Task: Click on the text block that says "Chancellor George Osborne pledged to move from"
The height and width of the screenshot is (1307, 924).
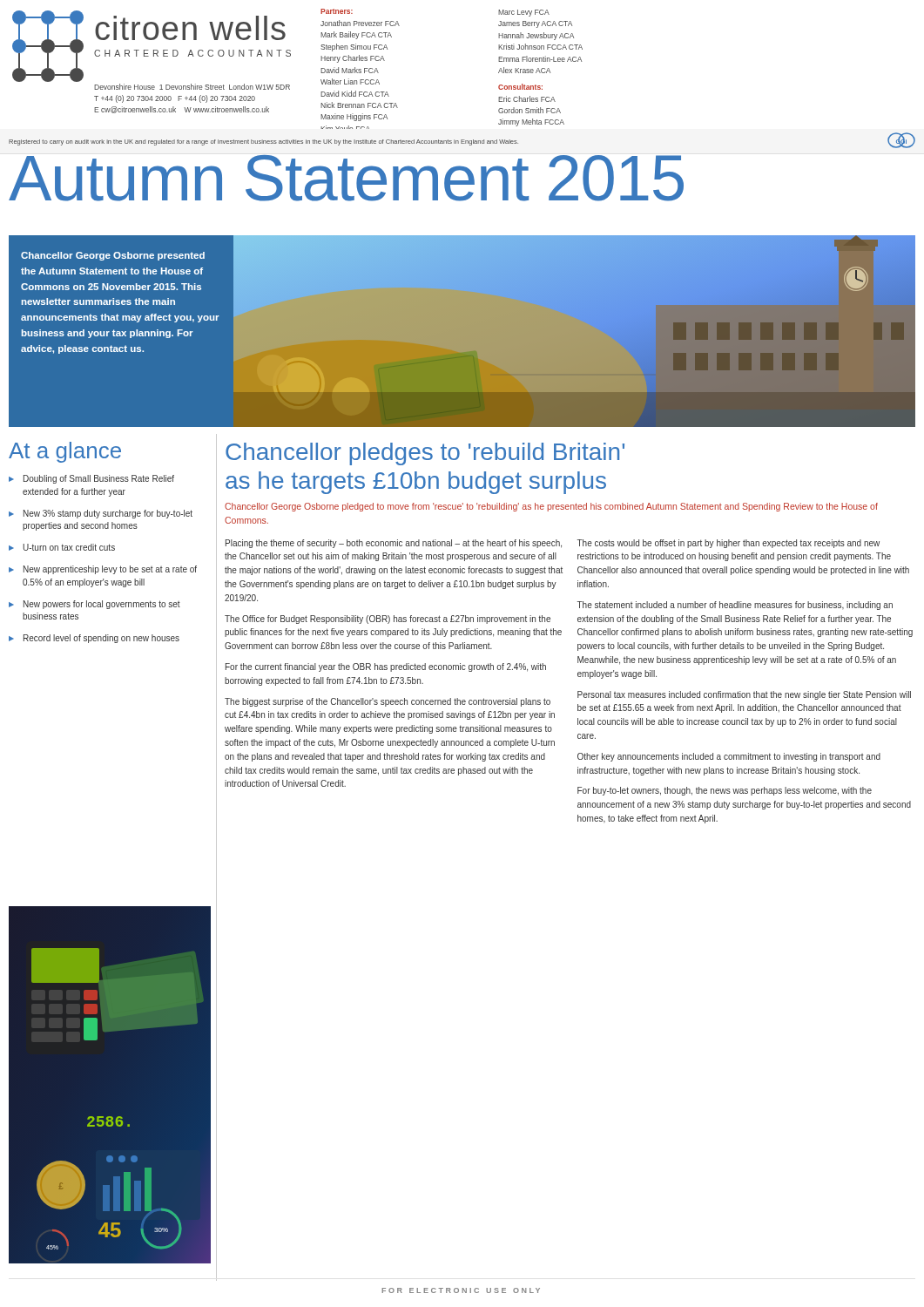Action: pyautogui.click(x=551, y=513)
